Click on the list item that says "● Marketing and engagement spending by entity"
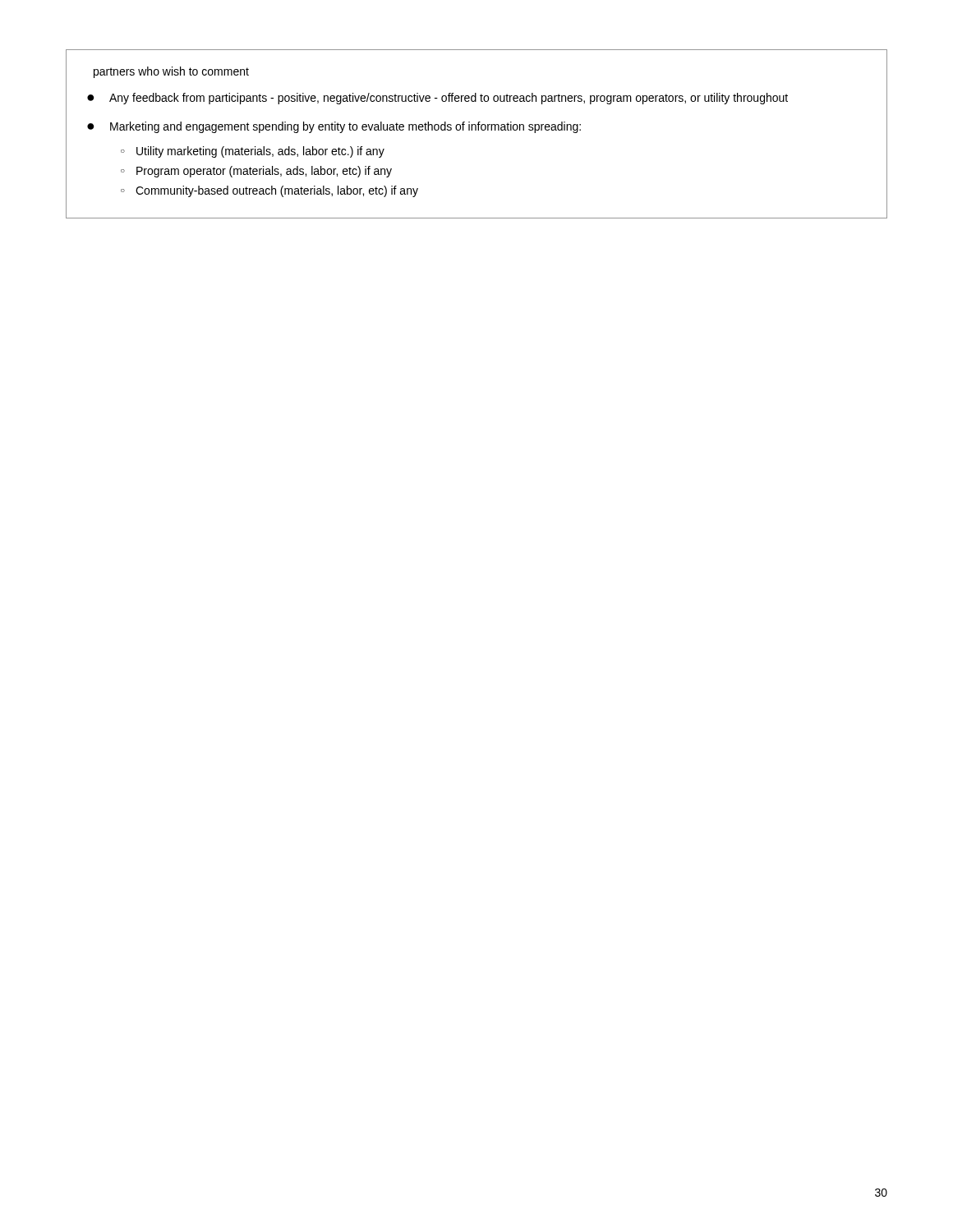Image resolution: width=953 pixels, height=1232 pixels. (x=334, y=127)
